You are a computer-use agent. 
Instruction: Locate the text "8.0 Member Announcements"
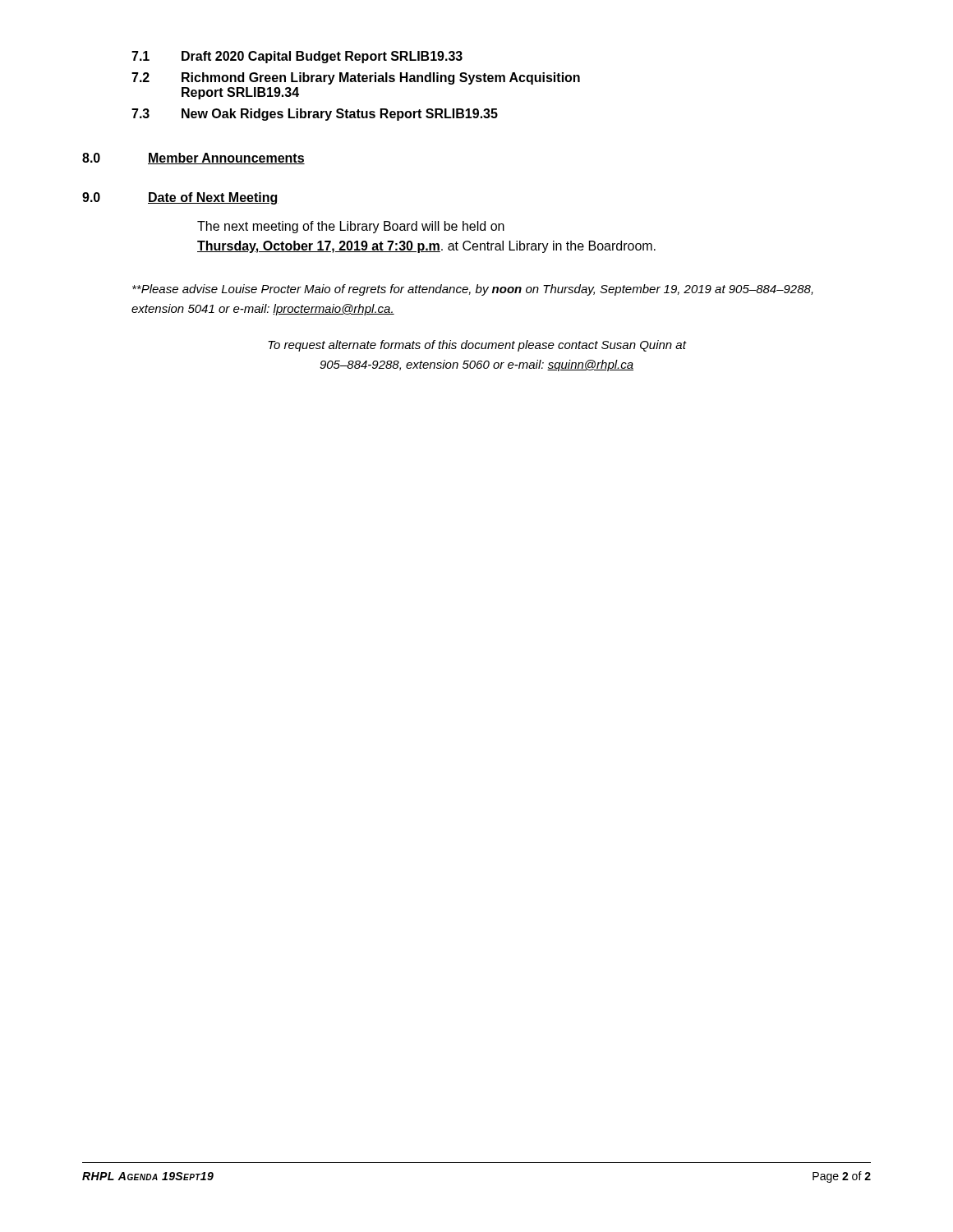pos(193,159)
